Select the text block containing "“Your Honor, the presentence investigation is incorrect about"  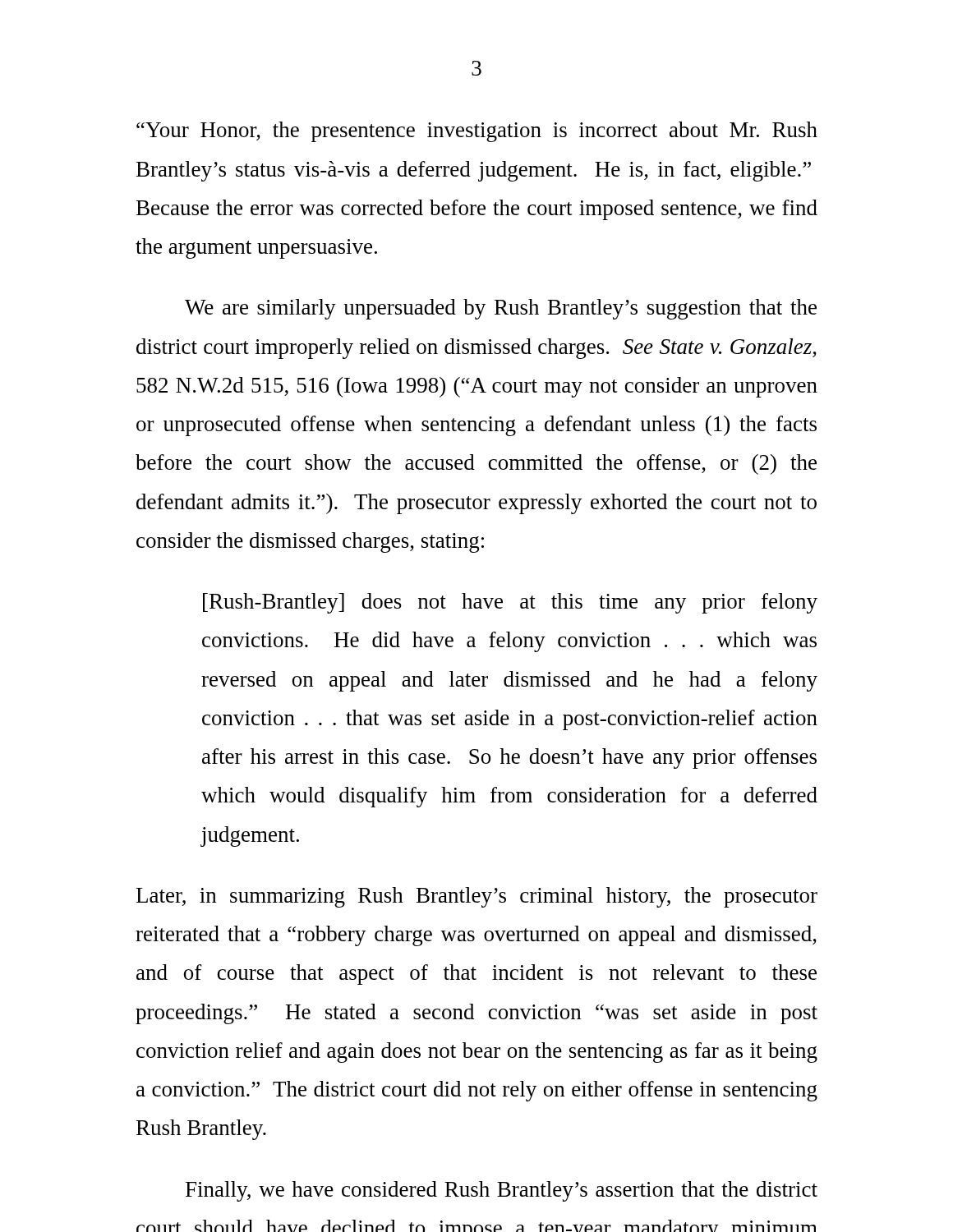pyautogui.click(x=476, y=189)
